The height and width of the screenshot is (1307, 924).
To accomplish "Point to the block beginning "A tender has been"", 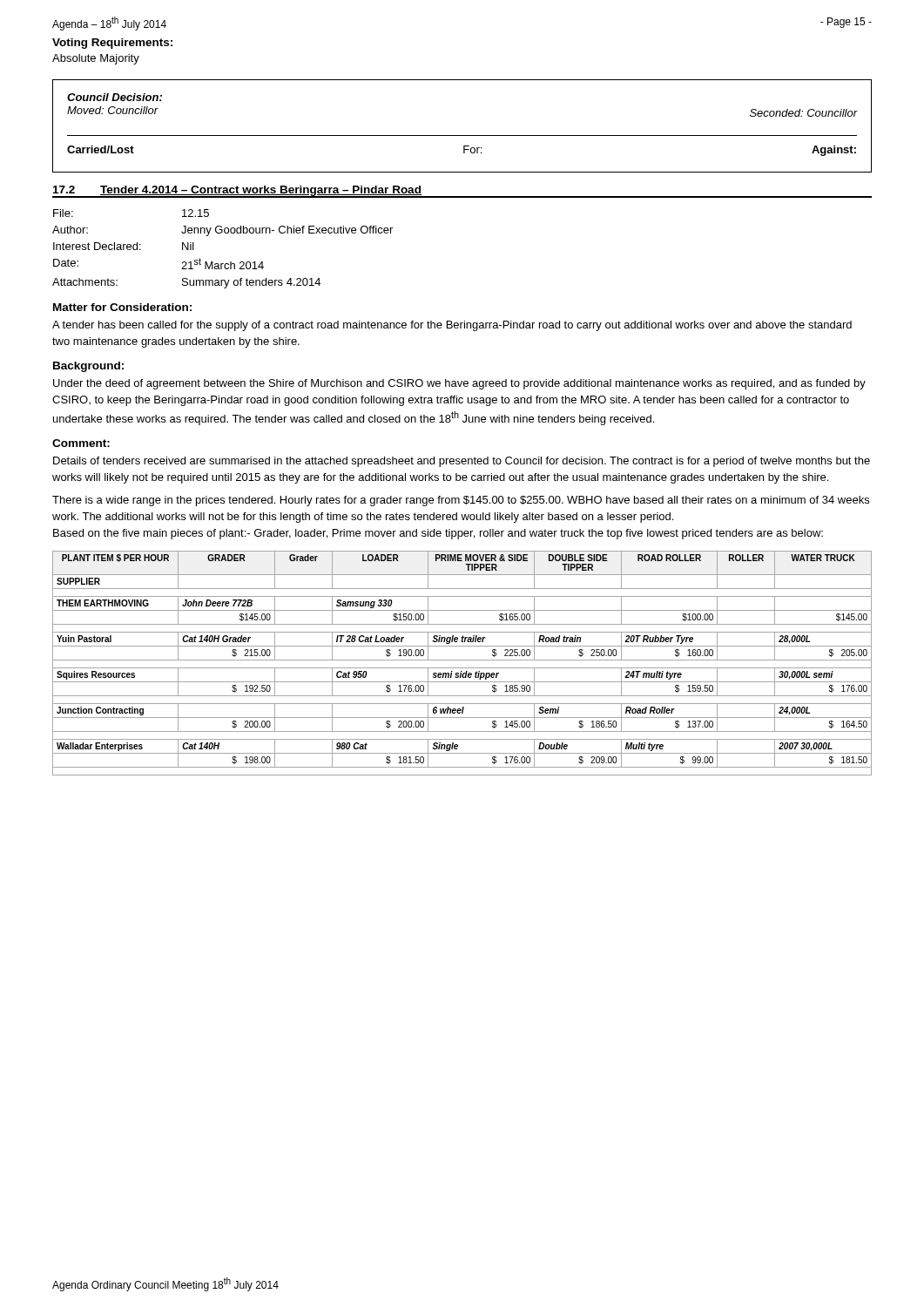I will coord(452,333).
